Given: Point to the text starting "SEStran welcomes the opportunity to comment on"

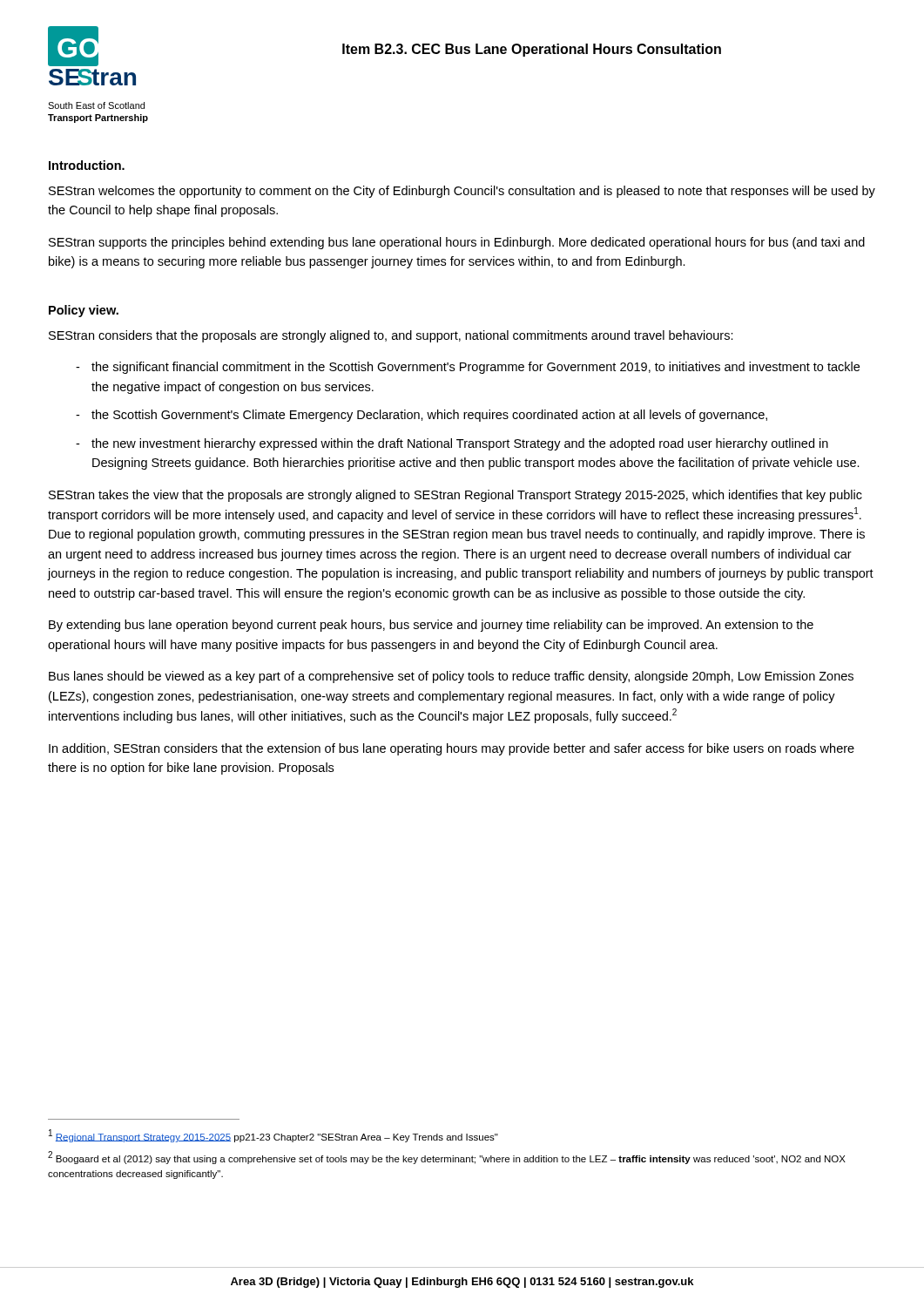Looking at the screenshot, I should pyautogui.click(x=461, y=201).
